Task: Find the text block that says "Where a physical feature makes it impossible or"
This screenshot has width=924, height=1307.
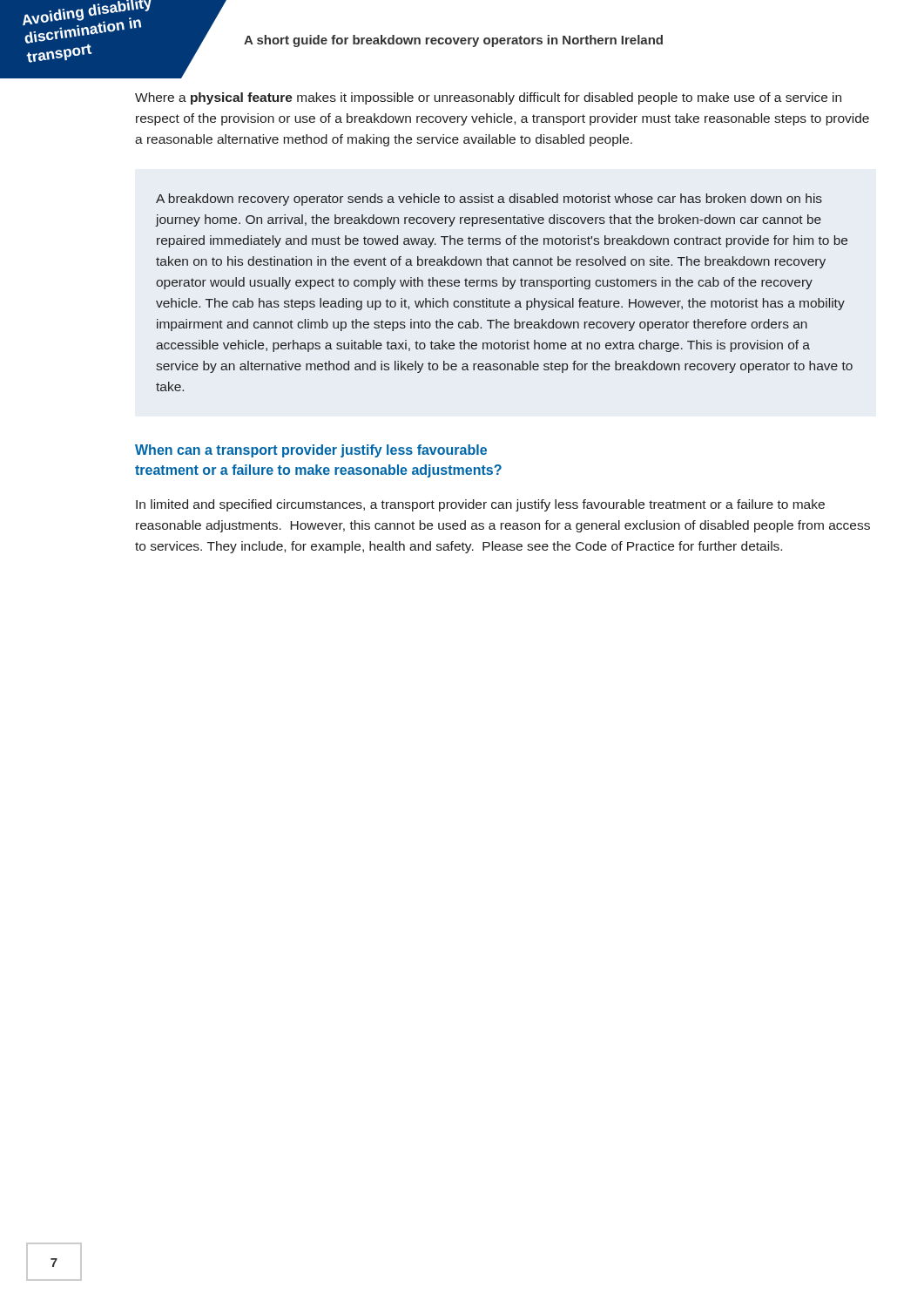Action: coord(502,118)
